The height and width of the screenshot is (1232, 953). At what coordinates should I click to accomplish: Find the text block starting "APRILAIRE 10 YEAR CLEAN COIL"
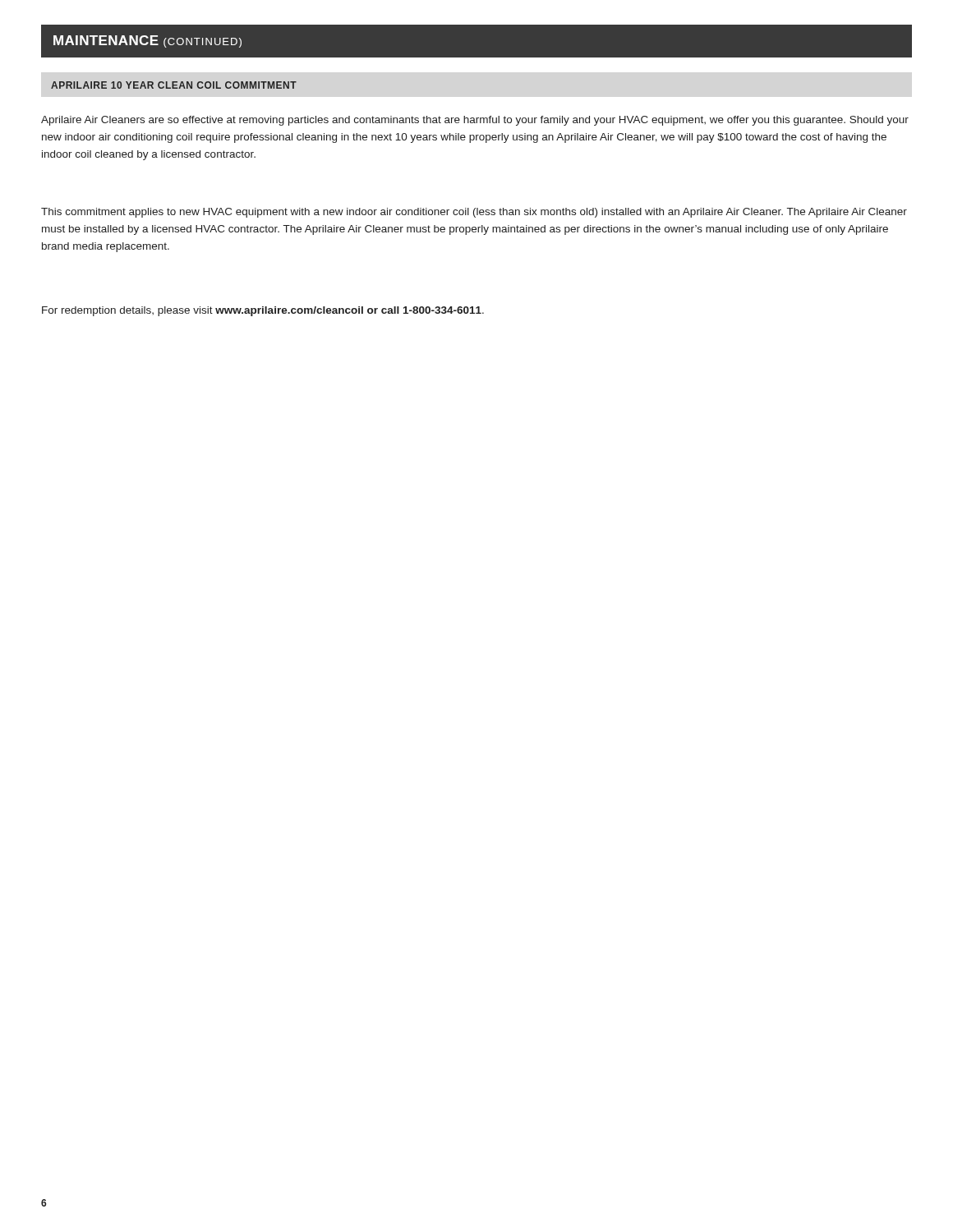(174, 85)
